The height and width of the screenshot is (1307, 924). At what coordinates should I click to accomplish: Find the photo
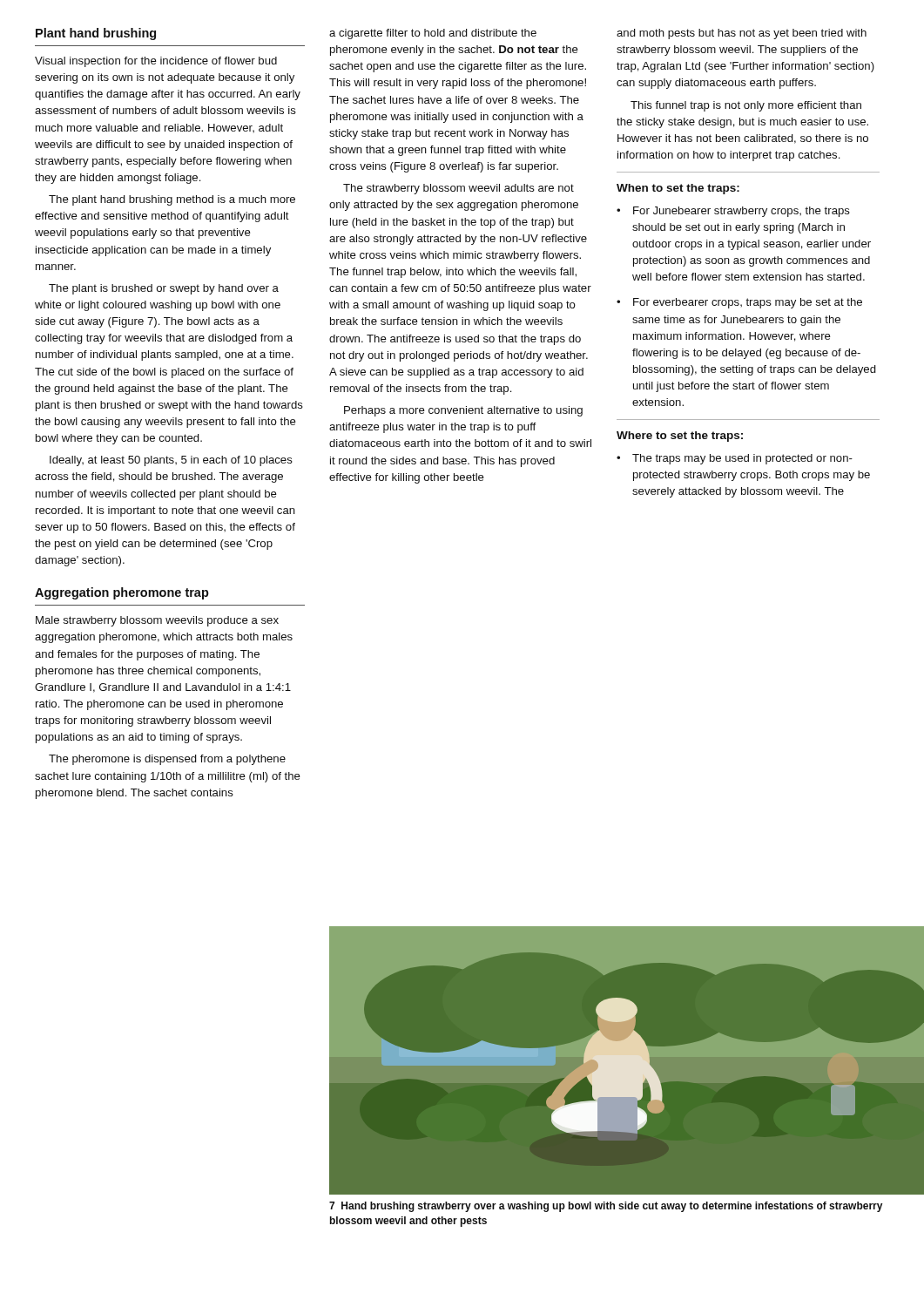point(627,1061)
